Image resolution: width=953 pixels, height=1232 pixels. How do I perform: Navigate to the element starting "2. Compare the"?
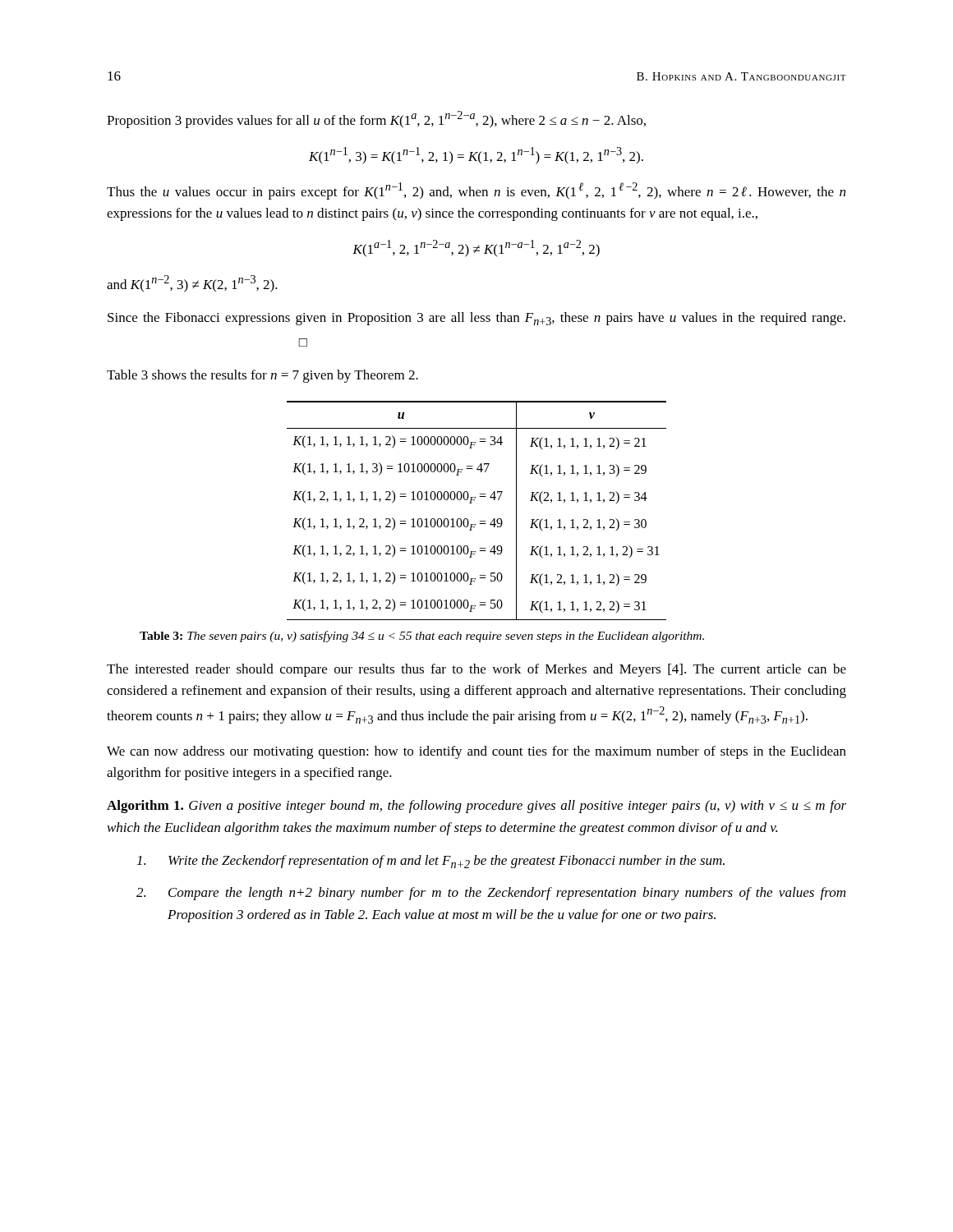pos(491,904)
